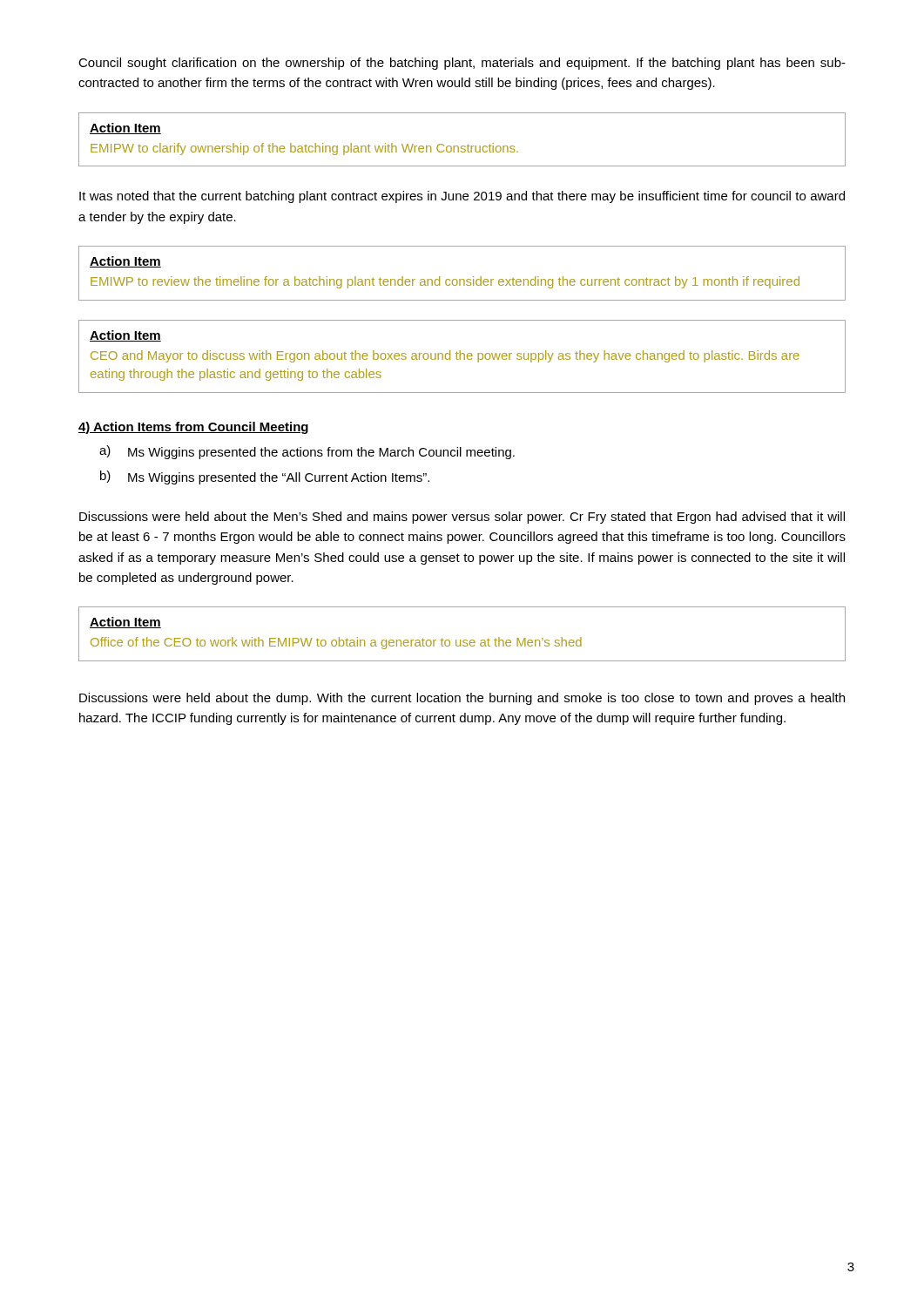This screenshot has height=1307, width=924.
Task: Select the text block starting "It was noted"
Action: point(462,206)
